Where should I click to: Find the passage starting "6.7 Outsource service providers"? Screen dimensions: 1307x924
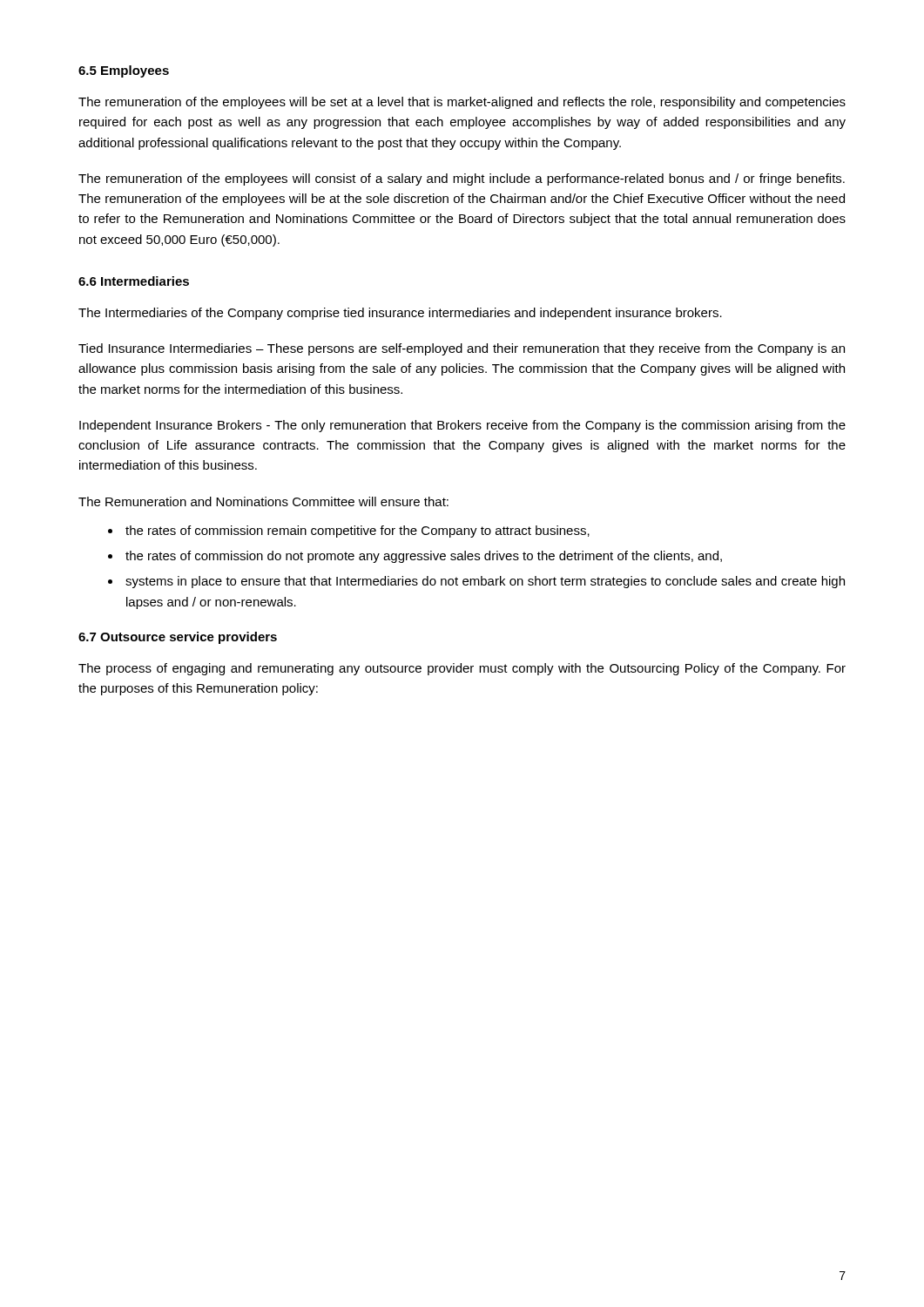click(178, 636)
